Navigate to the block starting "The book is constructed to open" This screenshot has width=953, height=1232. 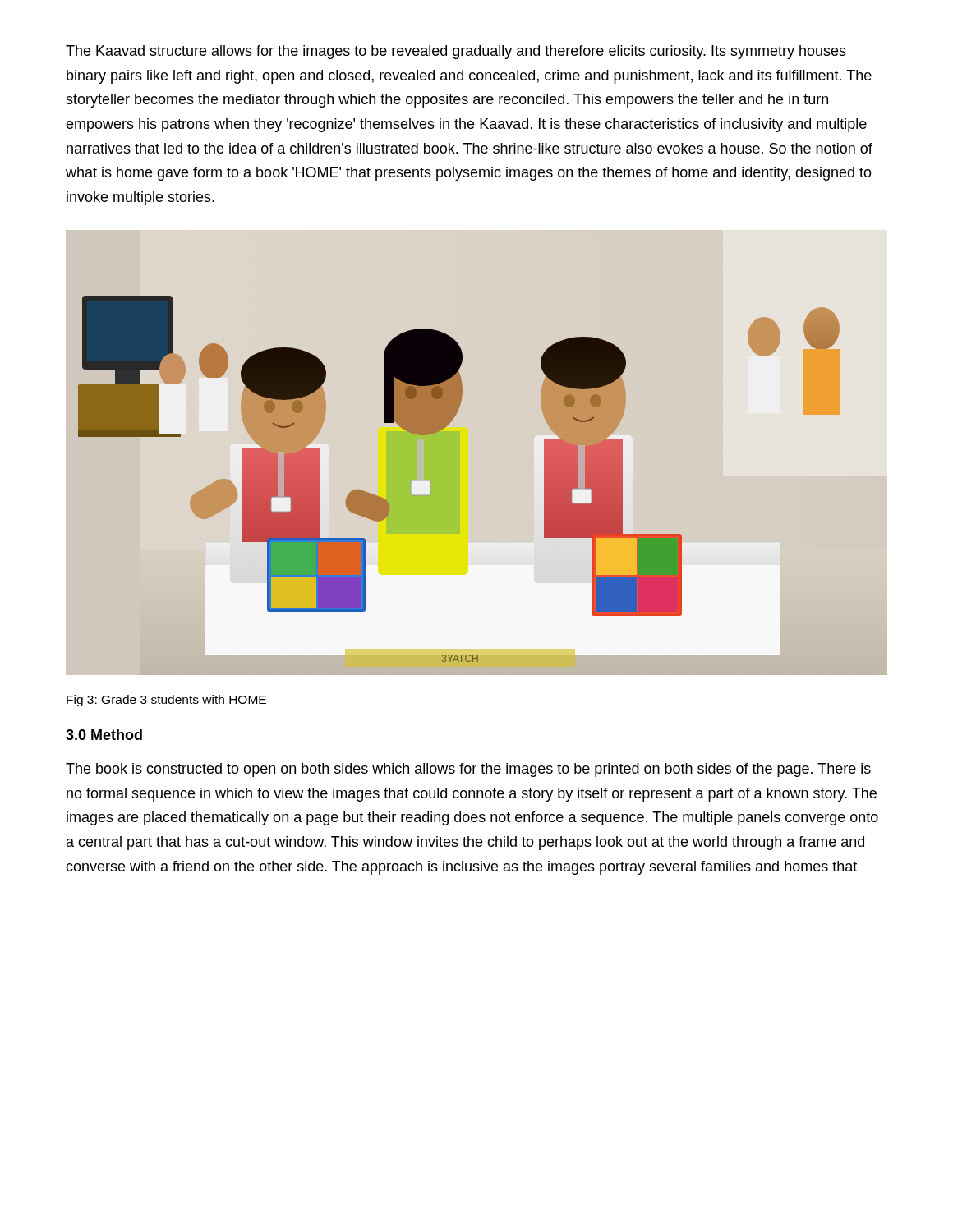472,818
